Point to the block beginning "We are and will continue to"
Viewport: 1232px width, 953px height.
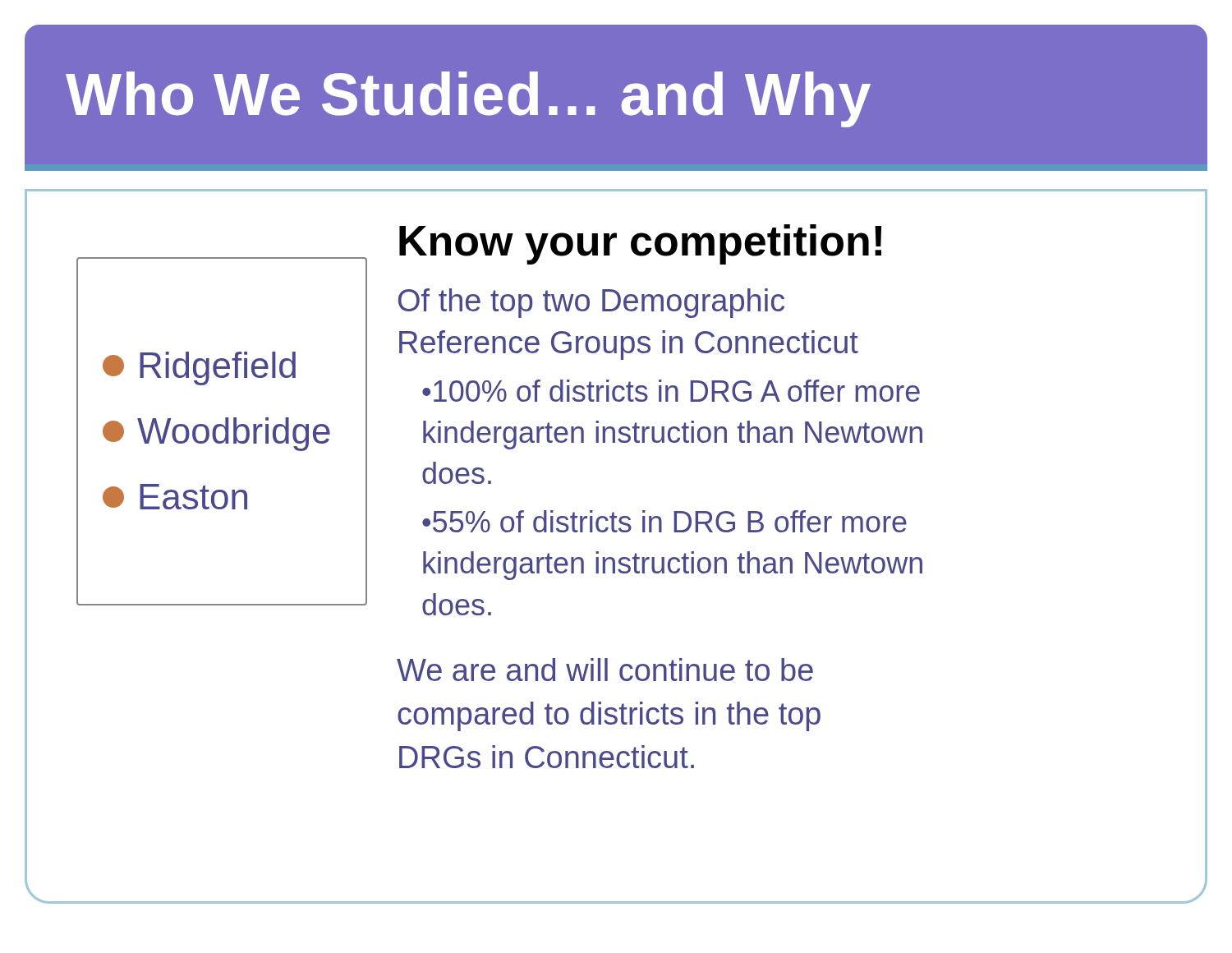609,714
